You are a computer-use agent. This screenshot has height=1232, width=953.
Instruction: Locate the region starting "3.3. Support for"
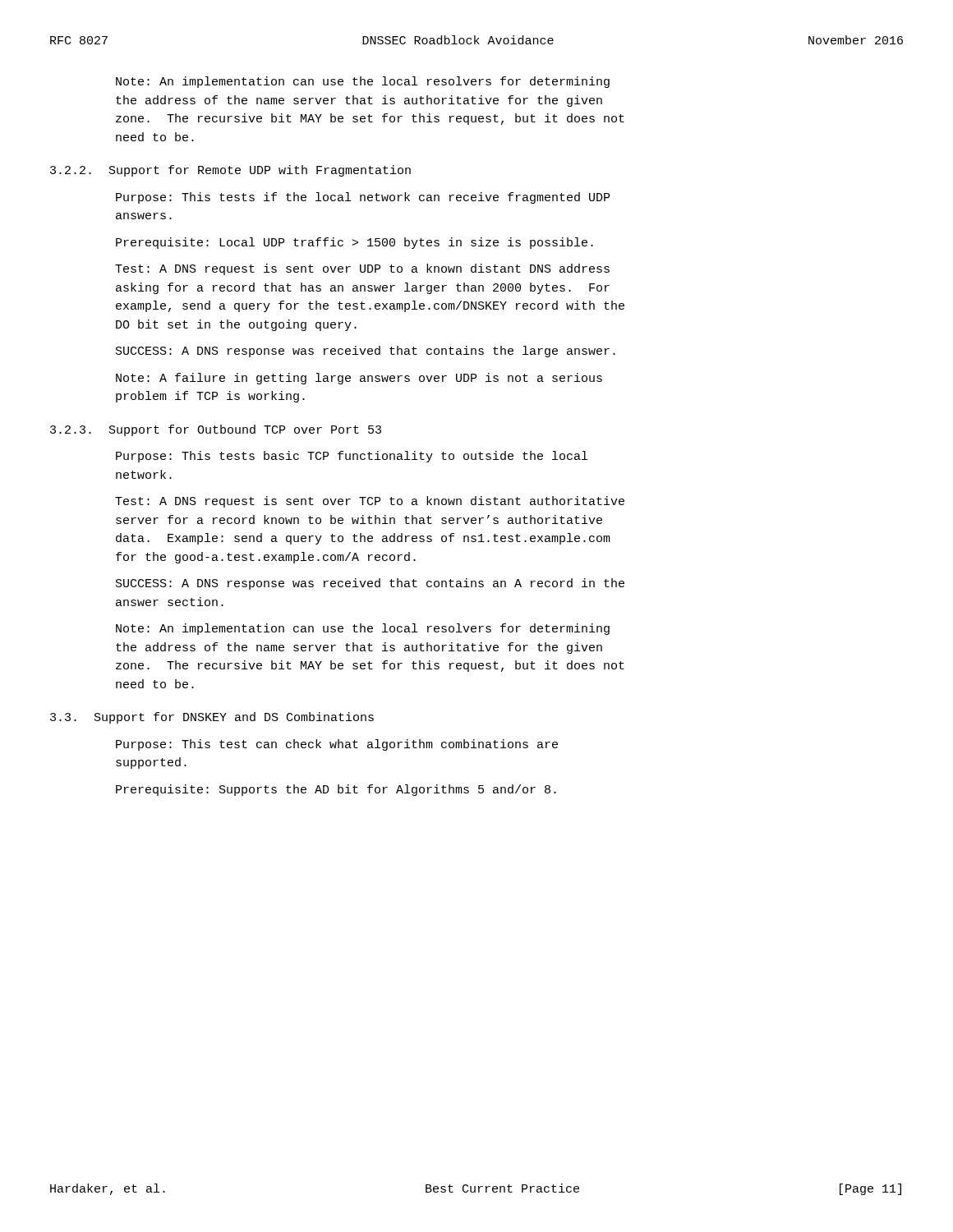coord(212,718)
